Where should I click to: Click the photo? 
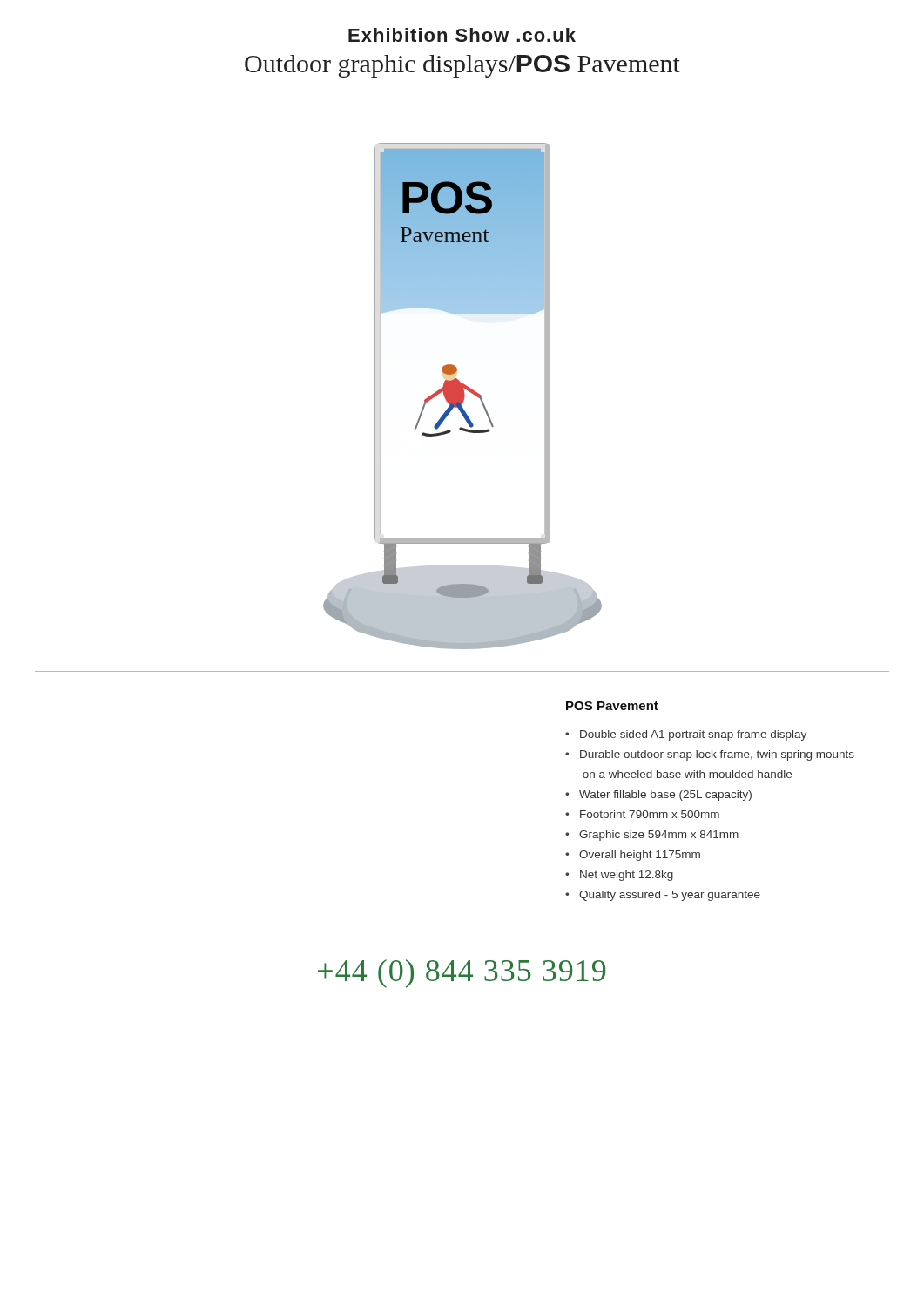click(x=462, y=383)
